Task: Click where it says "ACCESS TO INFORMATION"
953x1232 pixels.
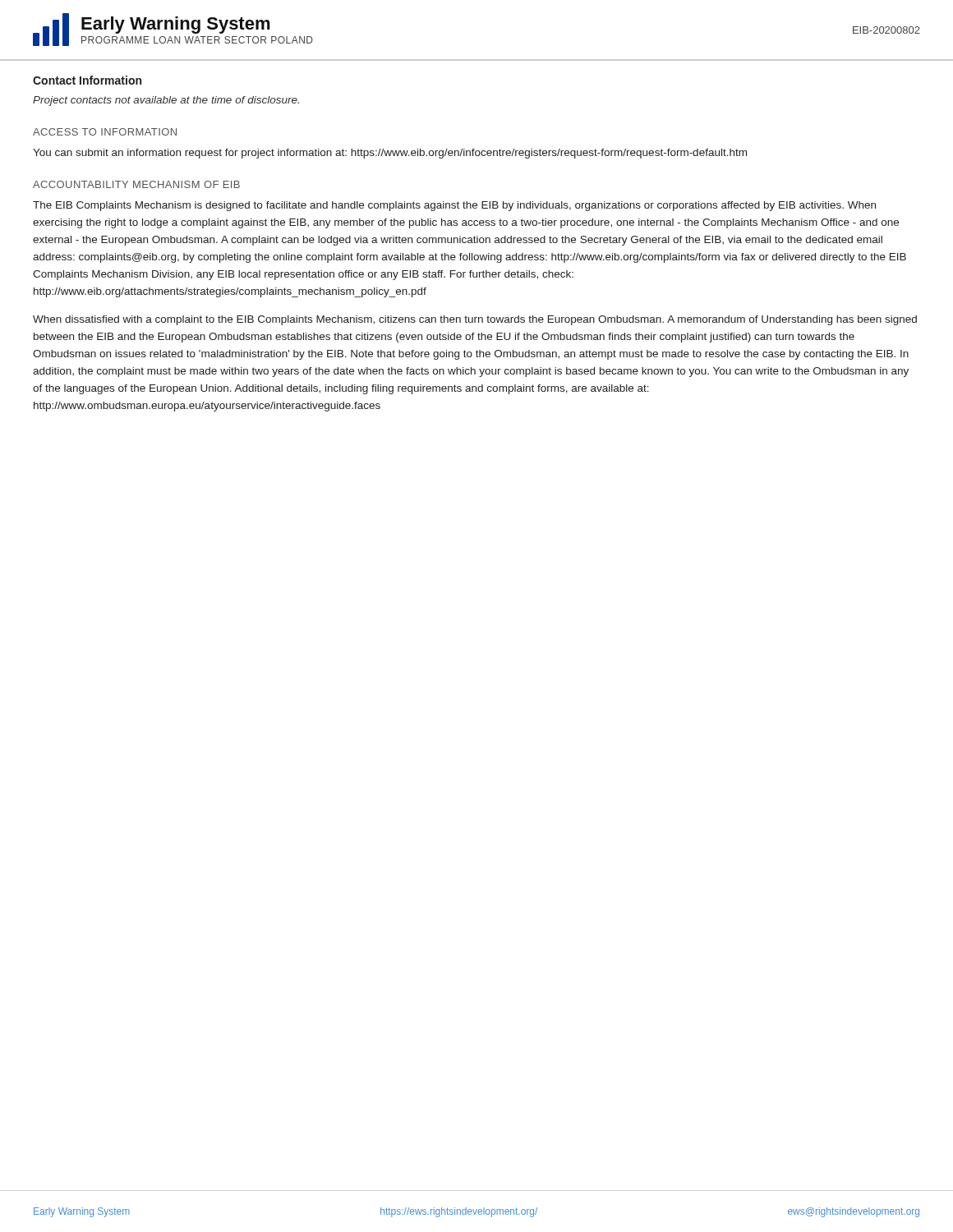Action: (x=105, y=132)
